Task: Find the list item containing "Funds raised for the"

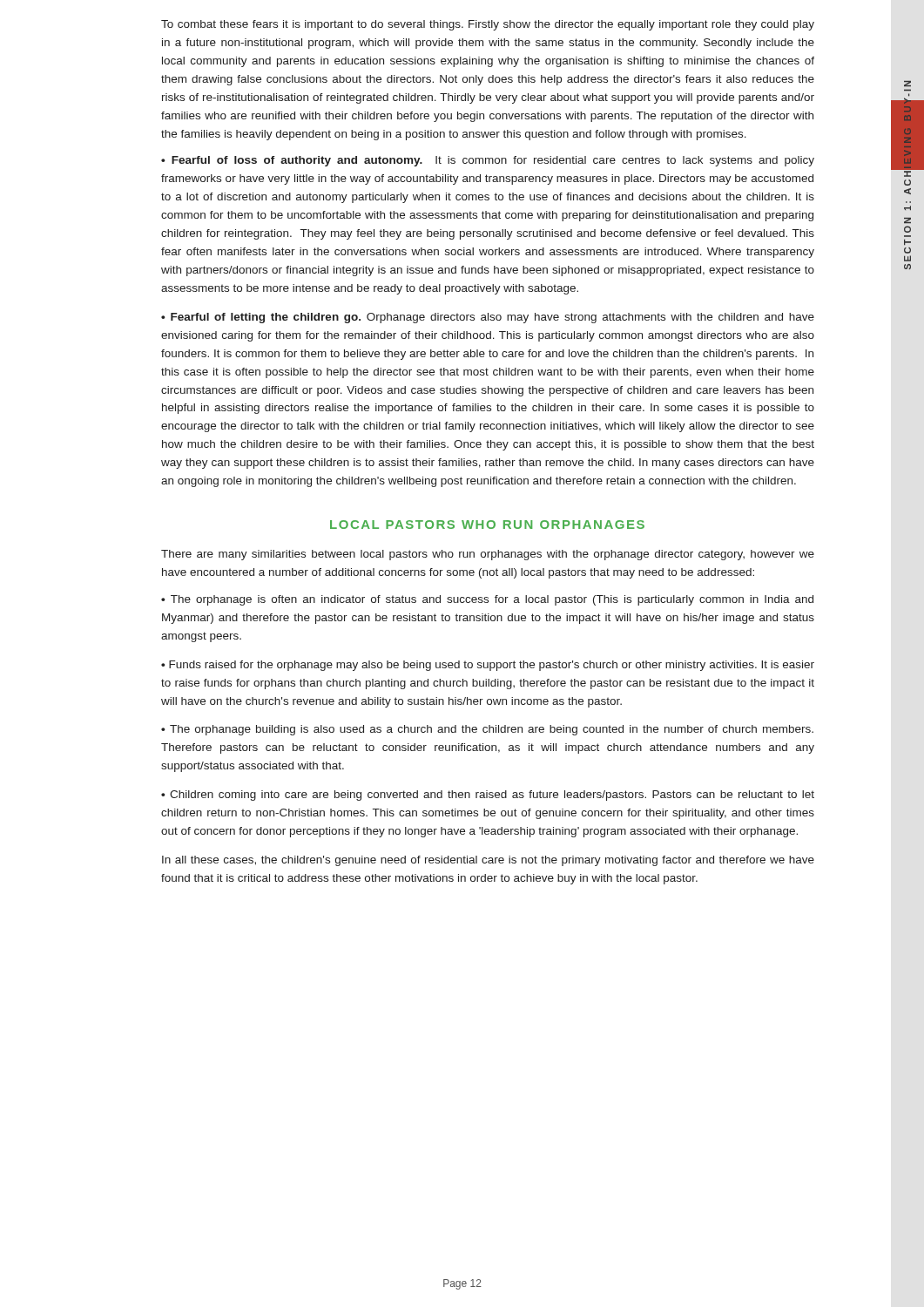Action: [x=488, y=683]
